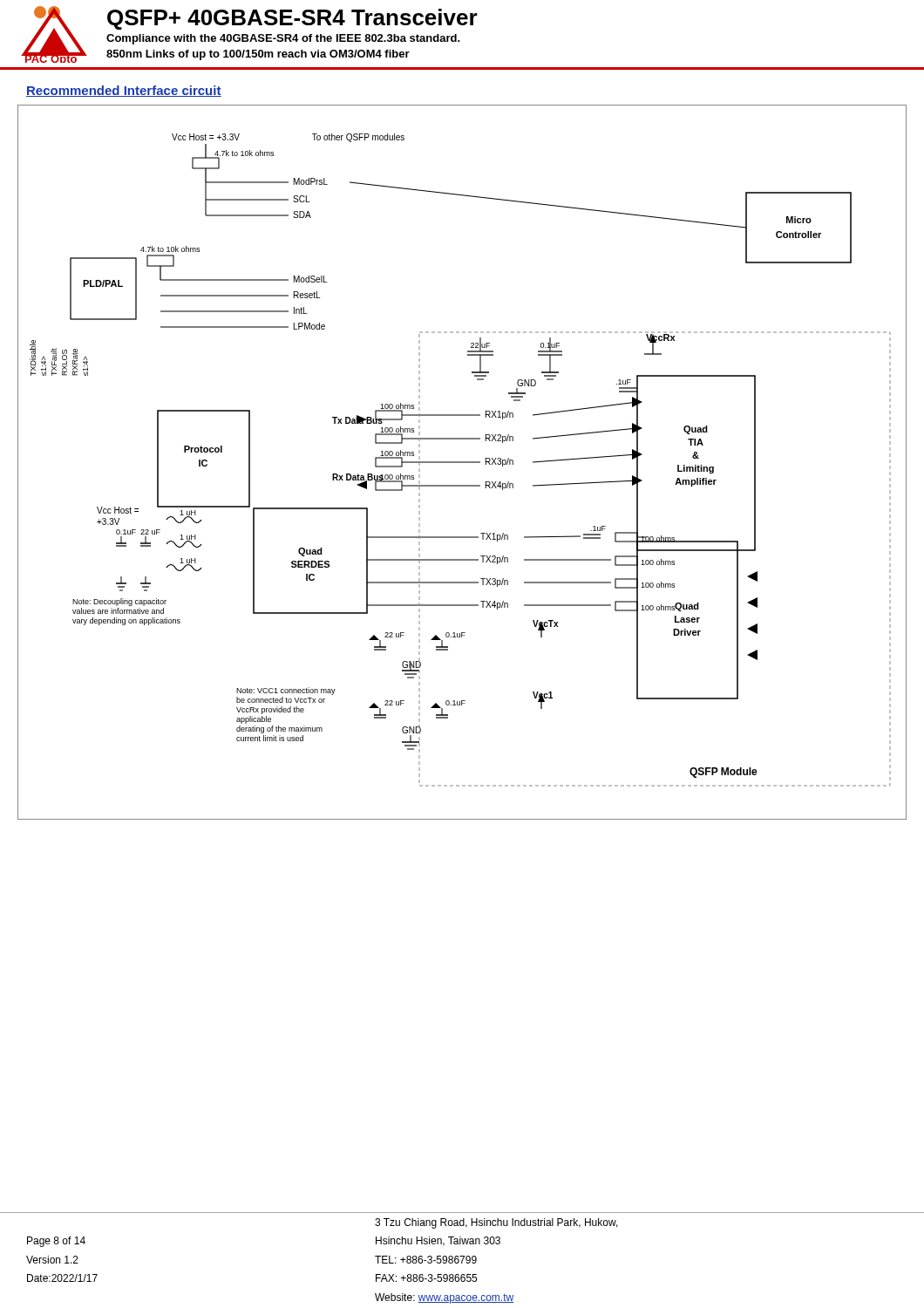Click on the engineering diagram
The height and width of the screenshot is (1308, 924).
462,462
